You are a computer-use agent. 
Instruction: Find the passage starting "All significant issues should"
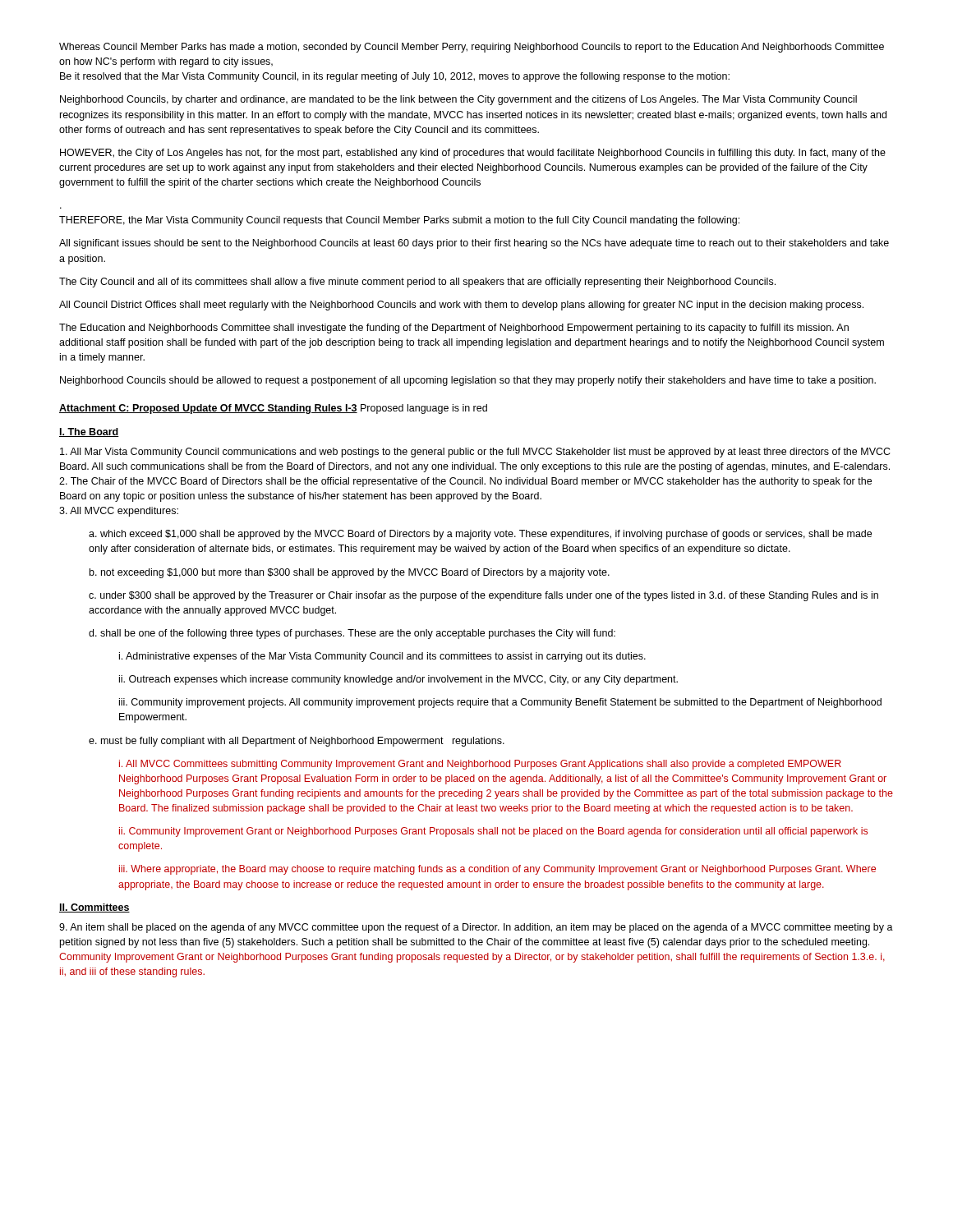[474, 251]
